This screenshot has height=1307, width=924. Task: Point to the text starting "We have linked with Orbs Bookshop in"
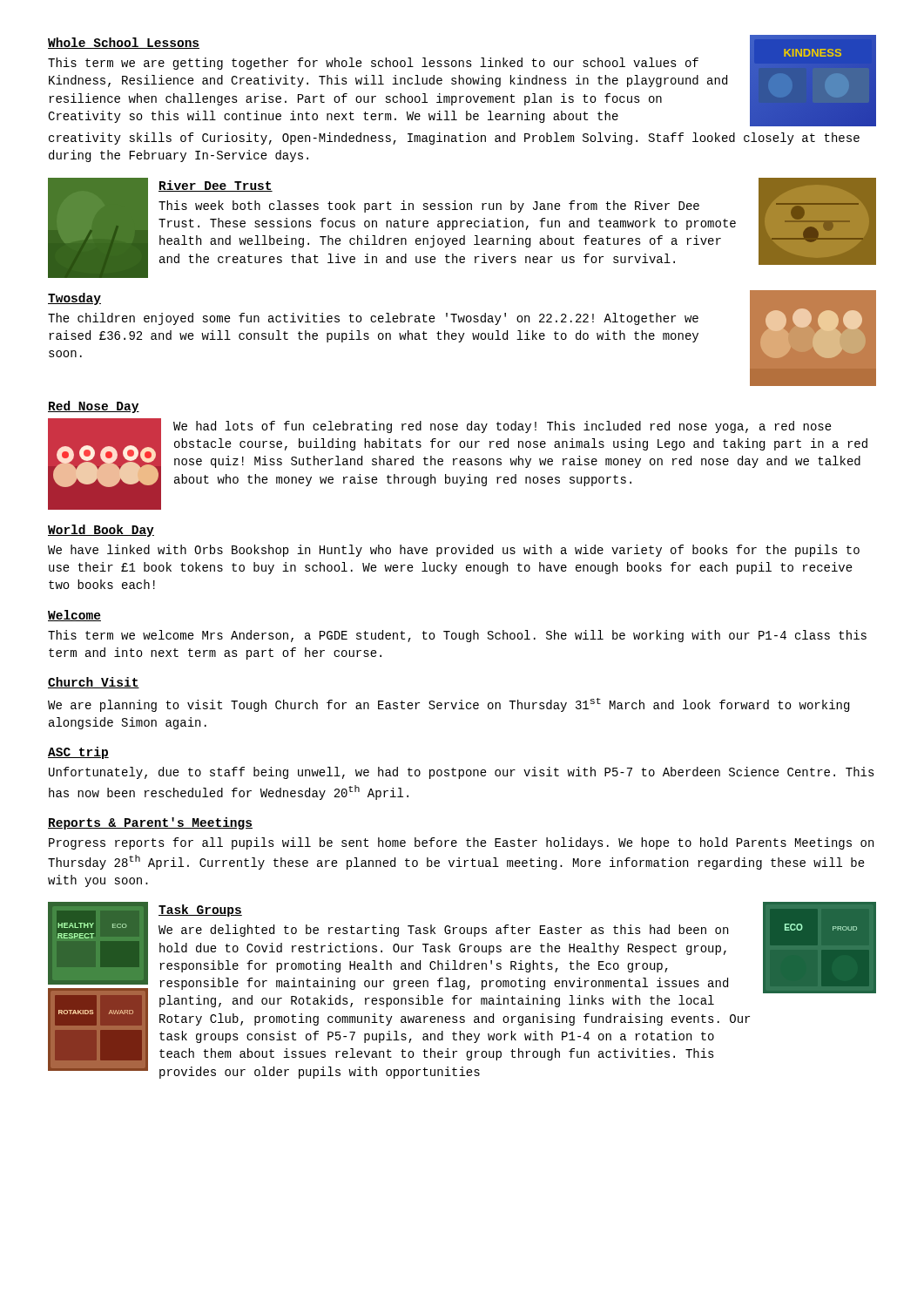[x=454, y=568]
